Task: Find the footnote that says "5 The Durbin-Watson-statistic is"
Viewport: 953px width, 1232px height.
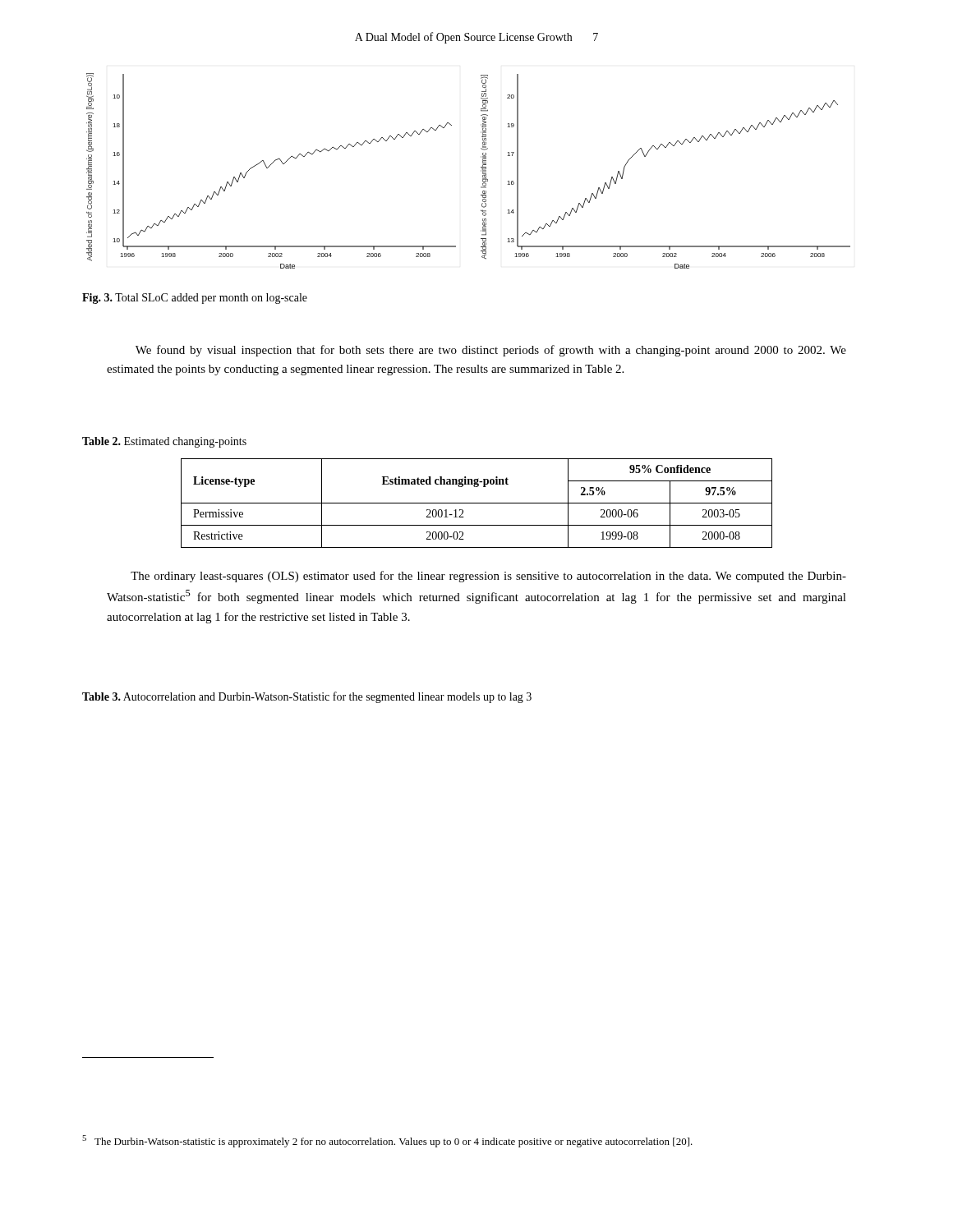Action: [387, 1140]
